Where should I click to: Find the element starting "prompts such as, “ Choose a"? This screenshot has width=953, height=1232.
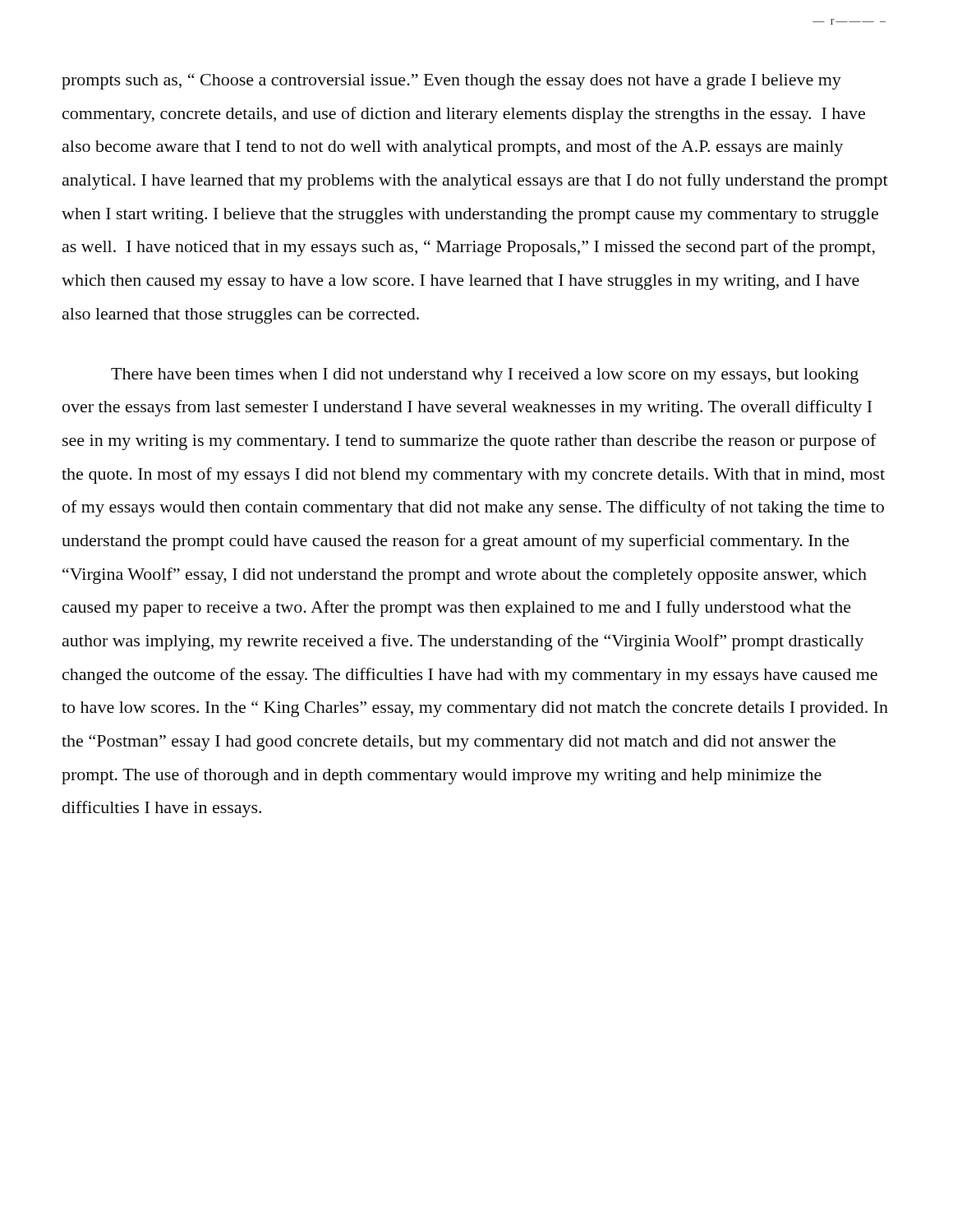476,444
